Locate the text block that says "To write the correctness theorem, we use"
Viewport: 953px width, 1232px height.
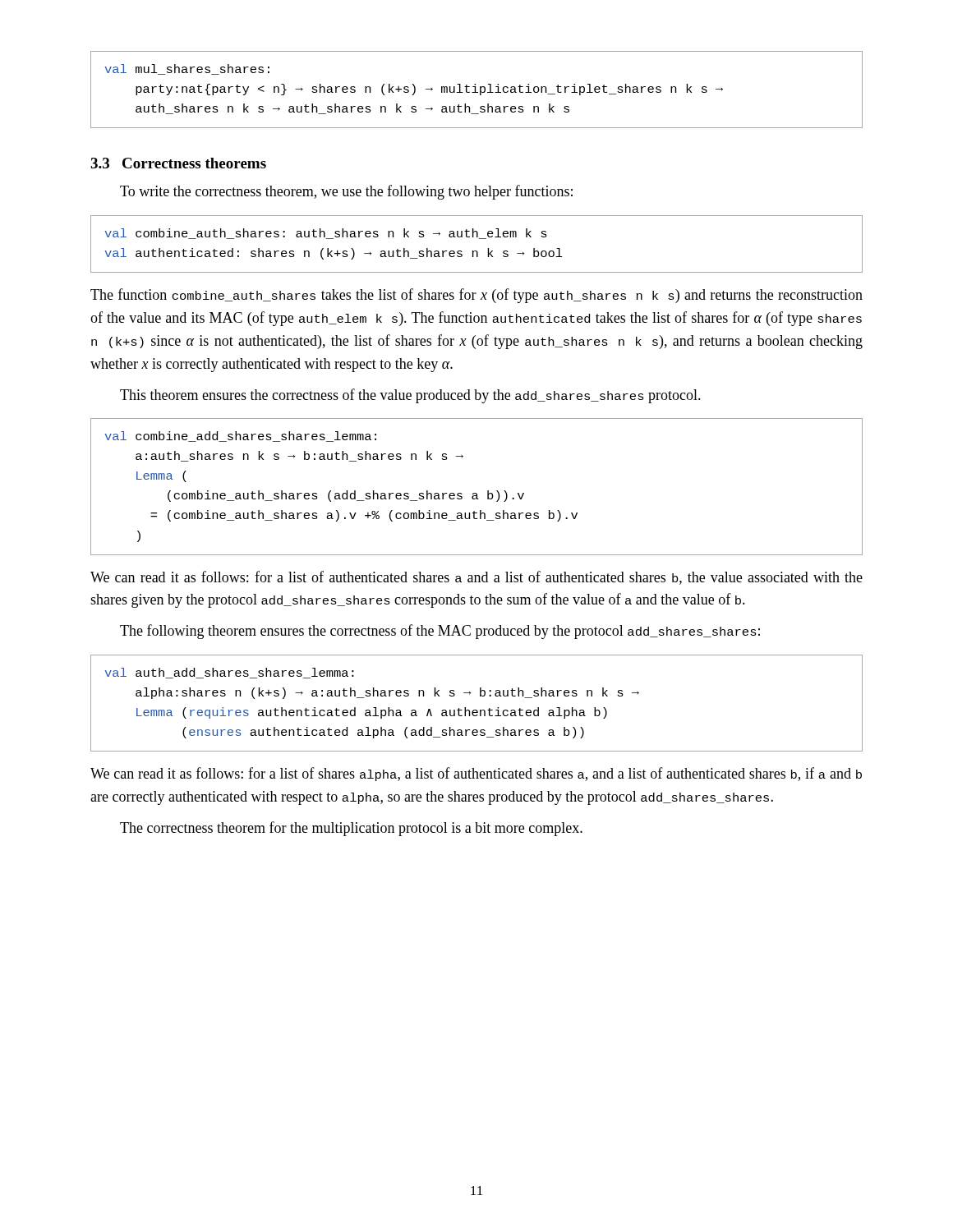[x=347, y=191]
